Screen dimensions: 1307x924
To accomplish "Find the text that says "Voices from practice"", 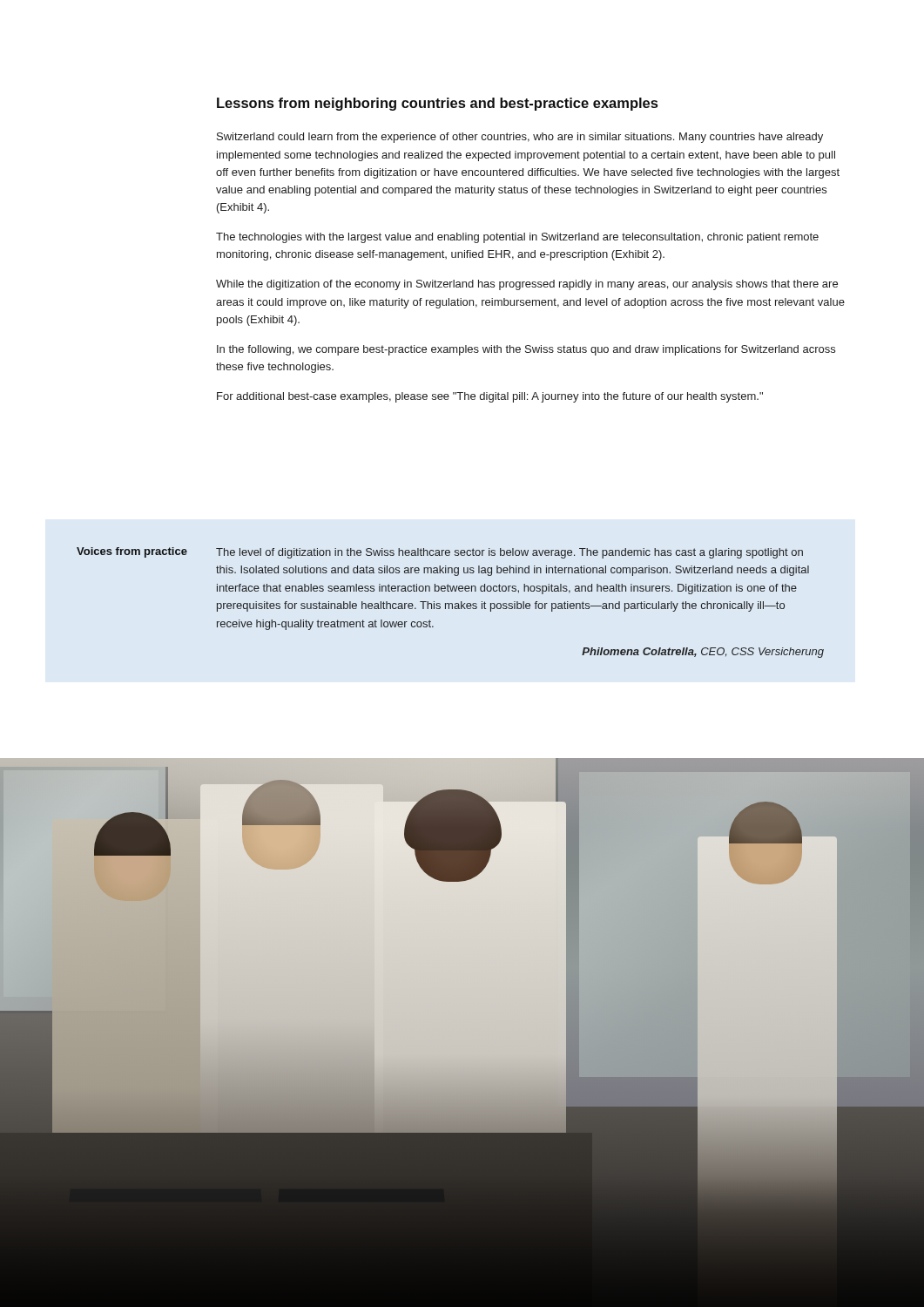I will [x=132, y=551].
